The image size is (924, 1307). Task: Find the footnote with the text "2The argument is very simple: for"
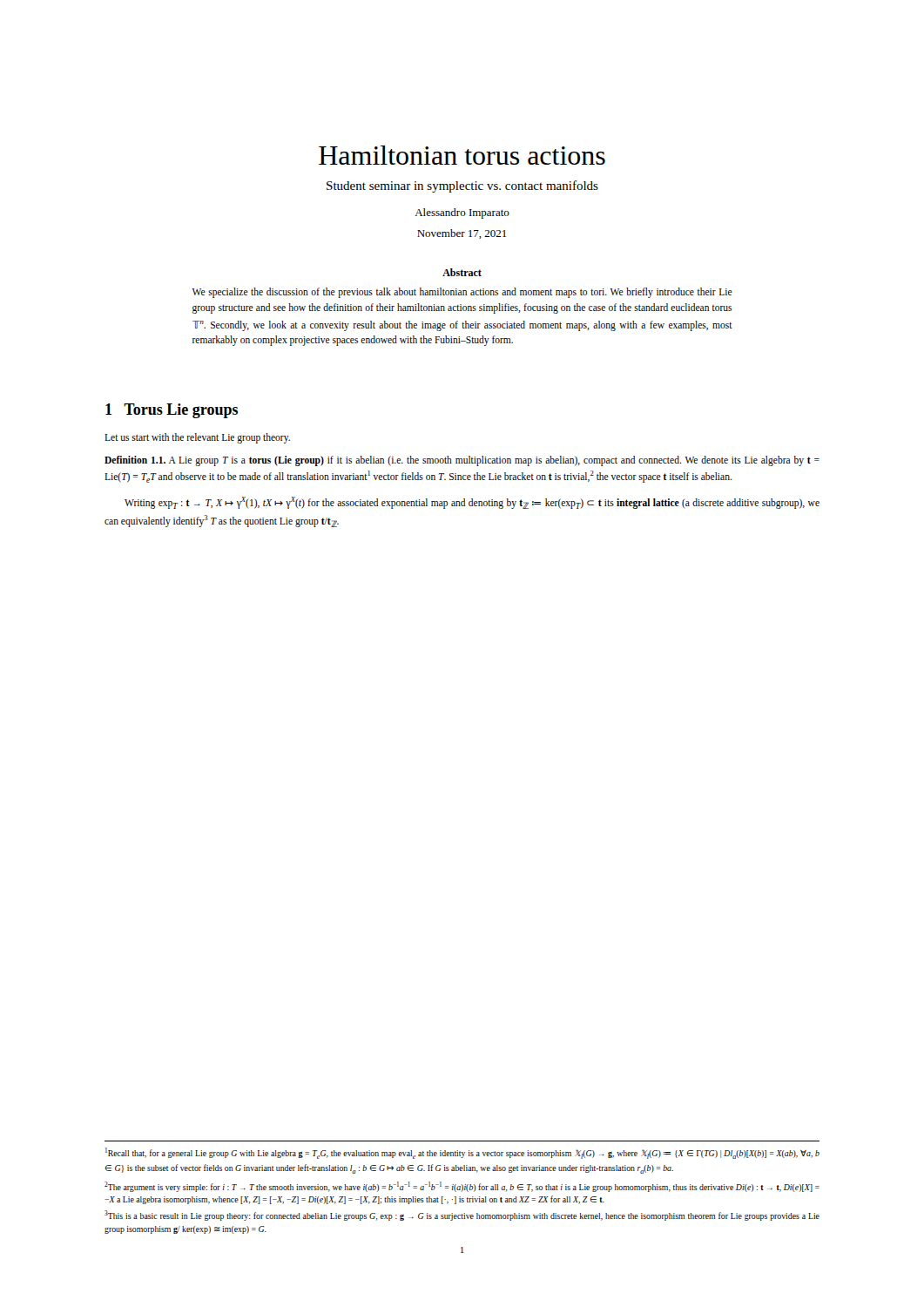coord(462,1192)
